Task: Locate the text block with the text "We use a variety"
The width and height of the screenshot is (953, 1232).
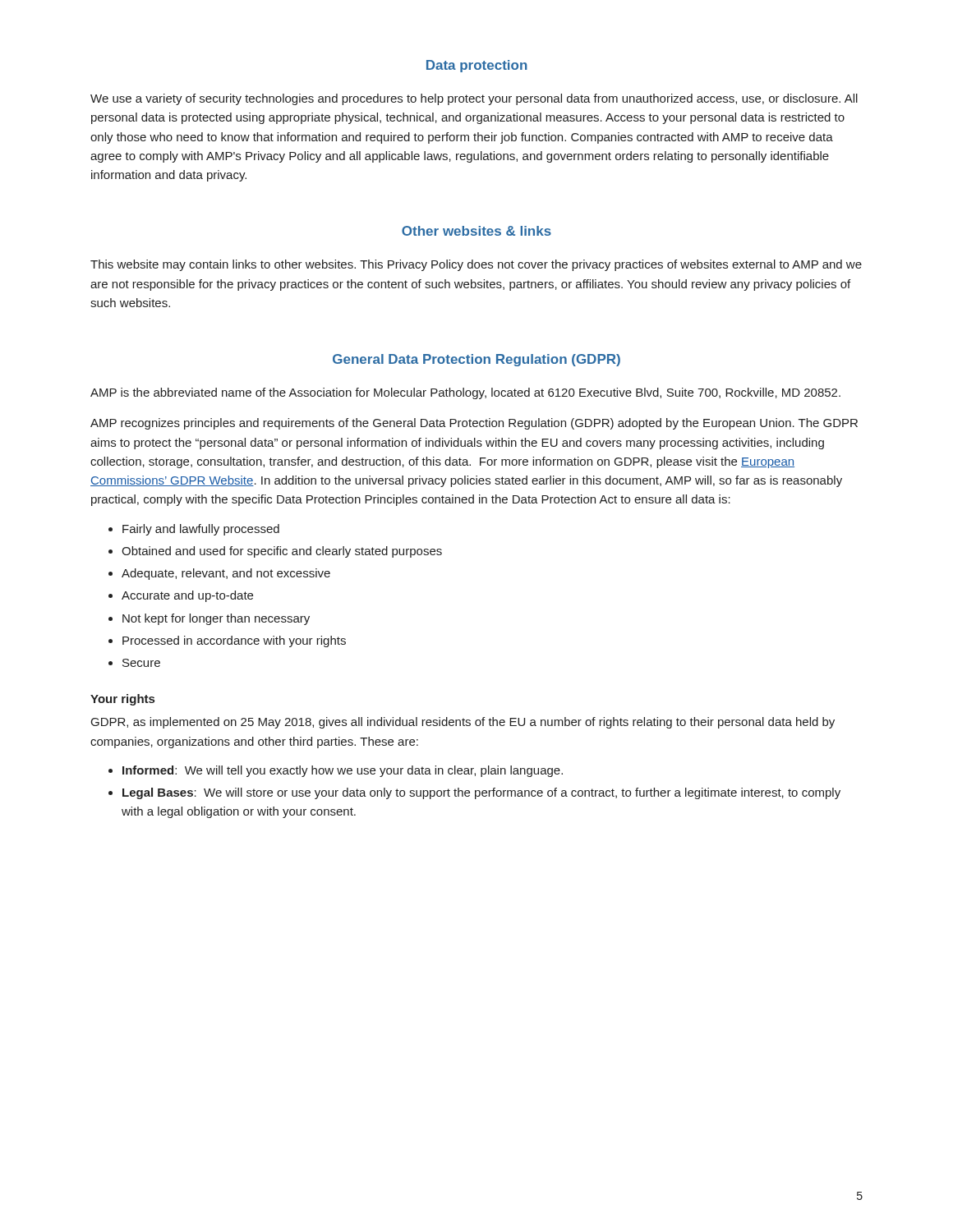Action: tap(474, 136)
